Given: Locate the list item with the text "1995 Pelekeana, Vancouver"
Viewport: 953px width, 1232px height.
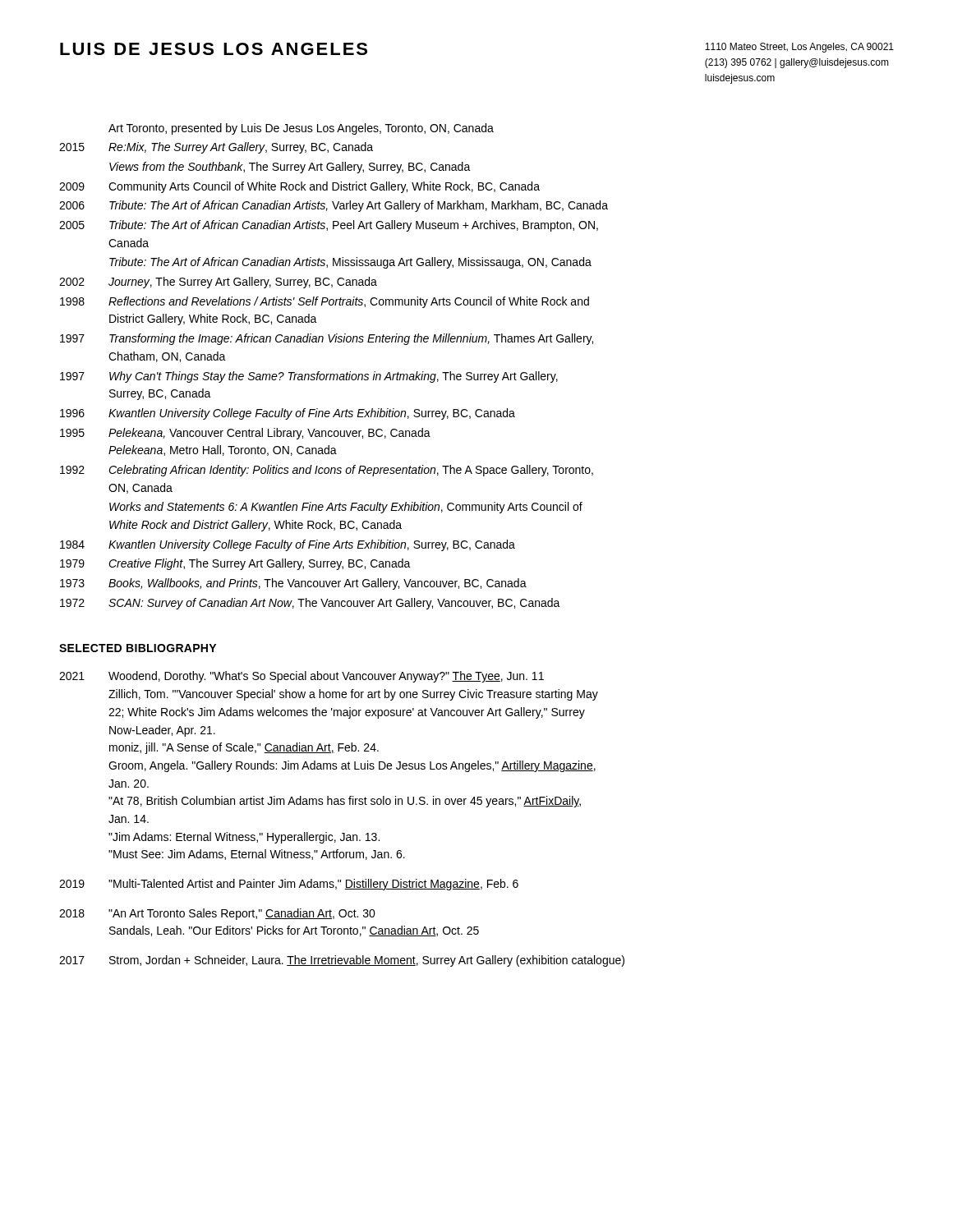Looking at the screenshot, I should point(245,434).
